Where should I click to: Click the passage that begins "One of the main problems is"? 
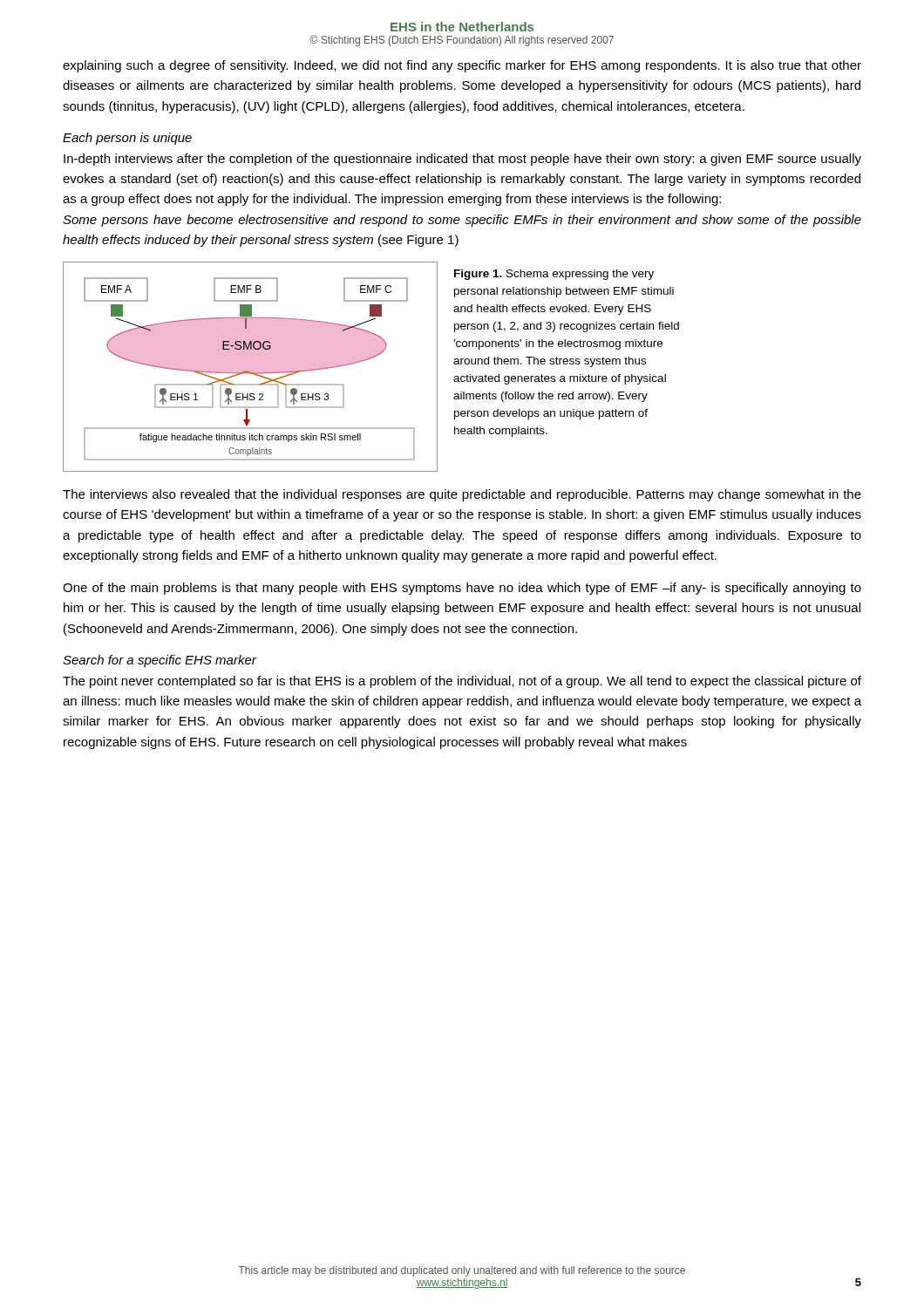click(462, 608)
